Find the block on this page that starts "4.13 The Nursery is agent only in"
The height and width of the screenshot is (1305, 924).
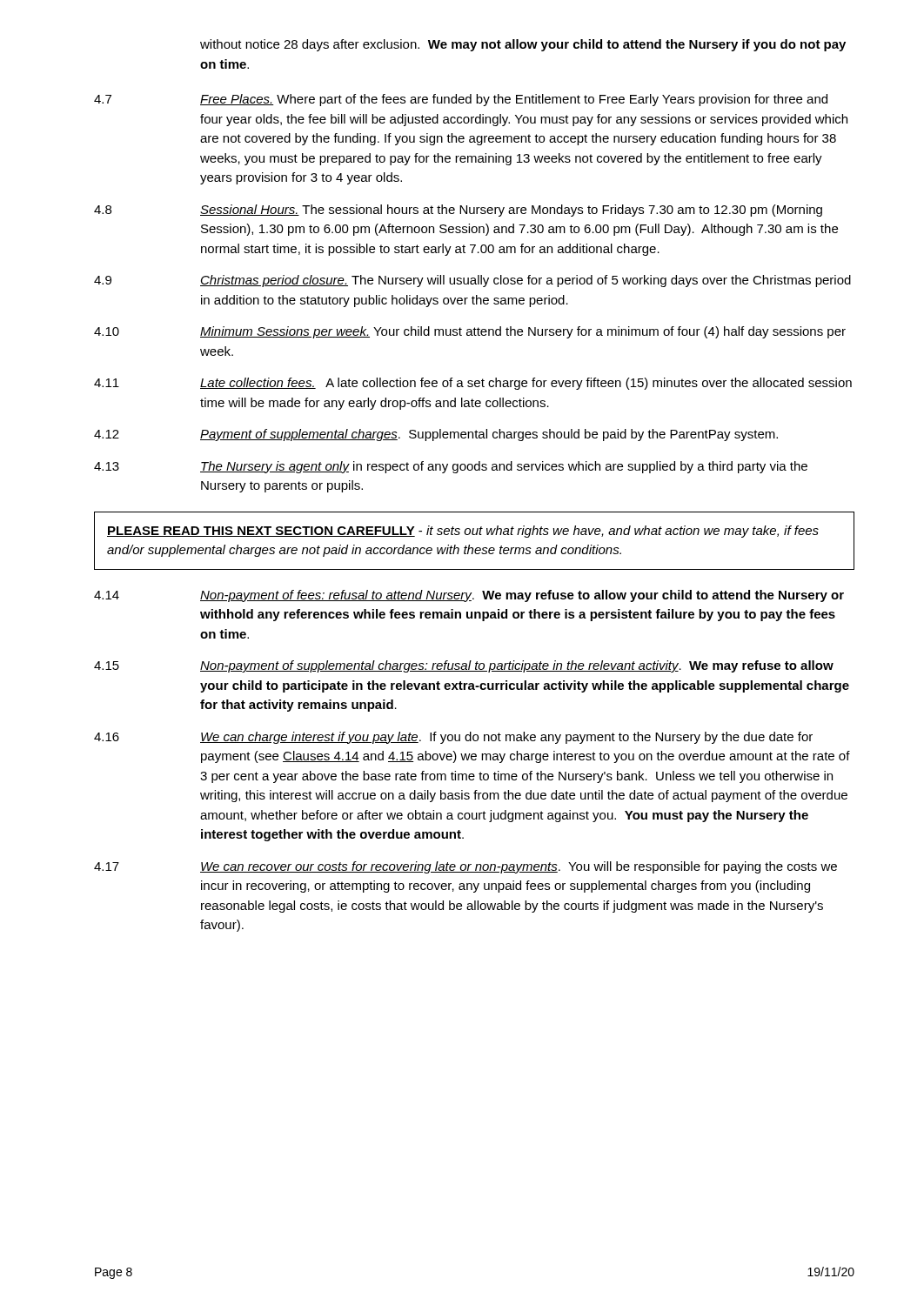pos(474,476)
